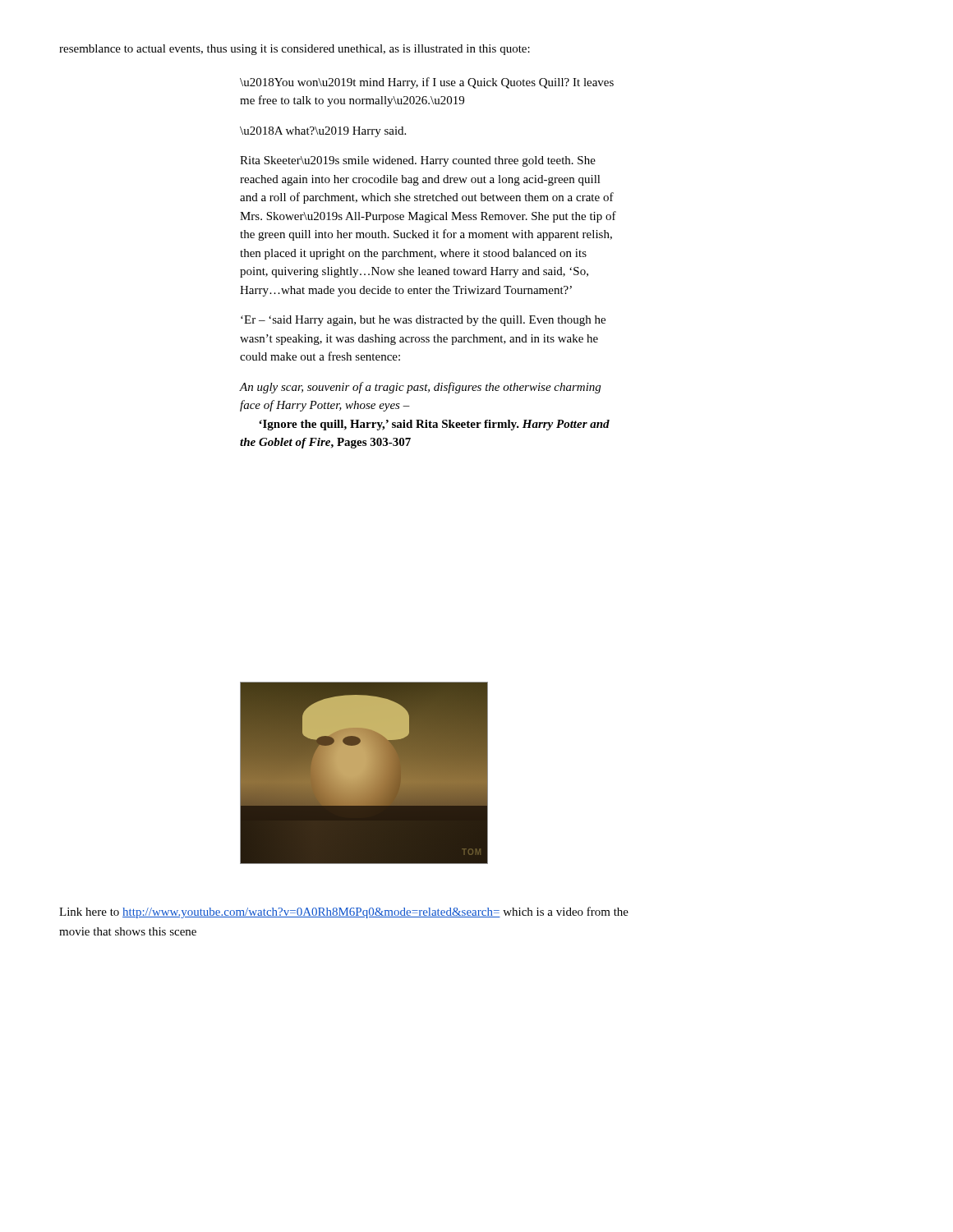Click on the photo
Image resolution: width=953 pixels, height=1232 pixels.
(x=363, y=772)
